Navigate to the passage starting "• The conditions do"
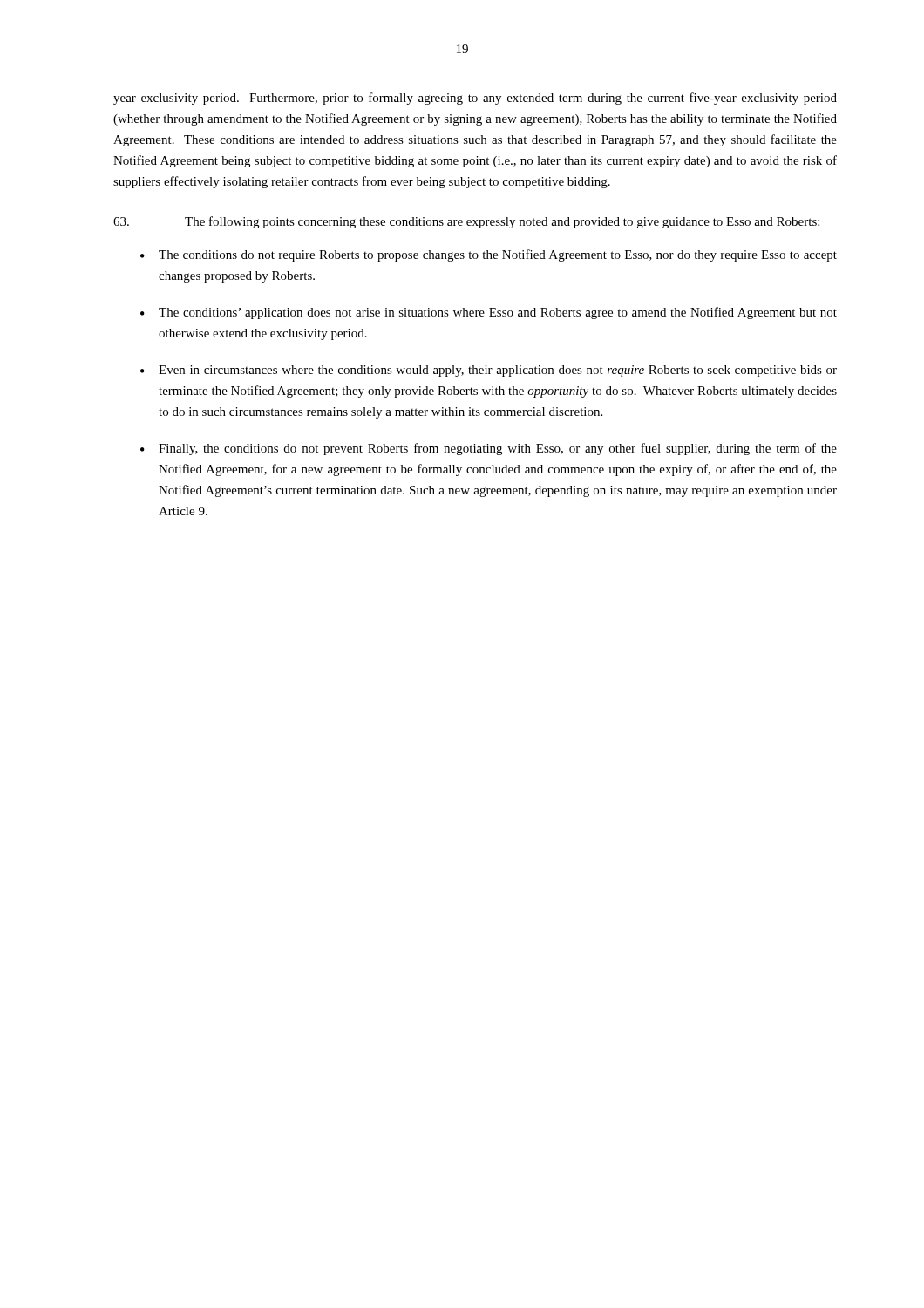The width and height of the screenshot is (924, 1308). tap(488, 265)
